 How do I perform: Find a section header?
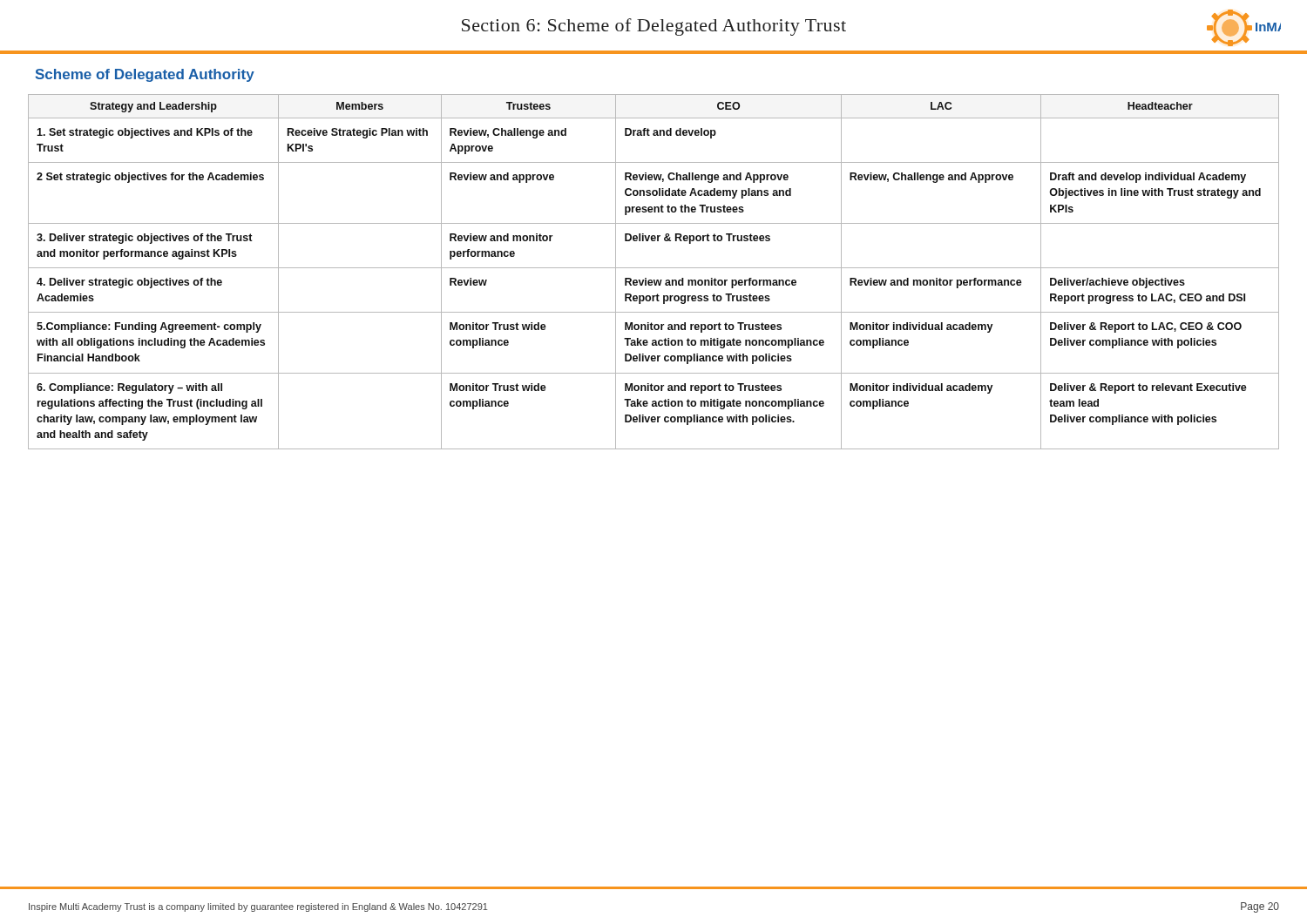(144, 74)
